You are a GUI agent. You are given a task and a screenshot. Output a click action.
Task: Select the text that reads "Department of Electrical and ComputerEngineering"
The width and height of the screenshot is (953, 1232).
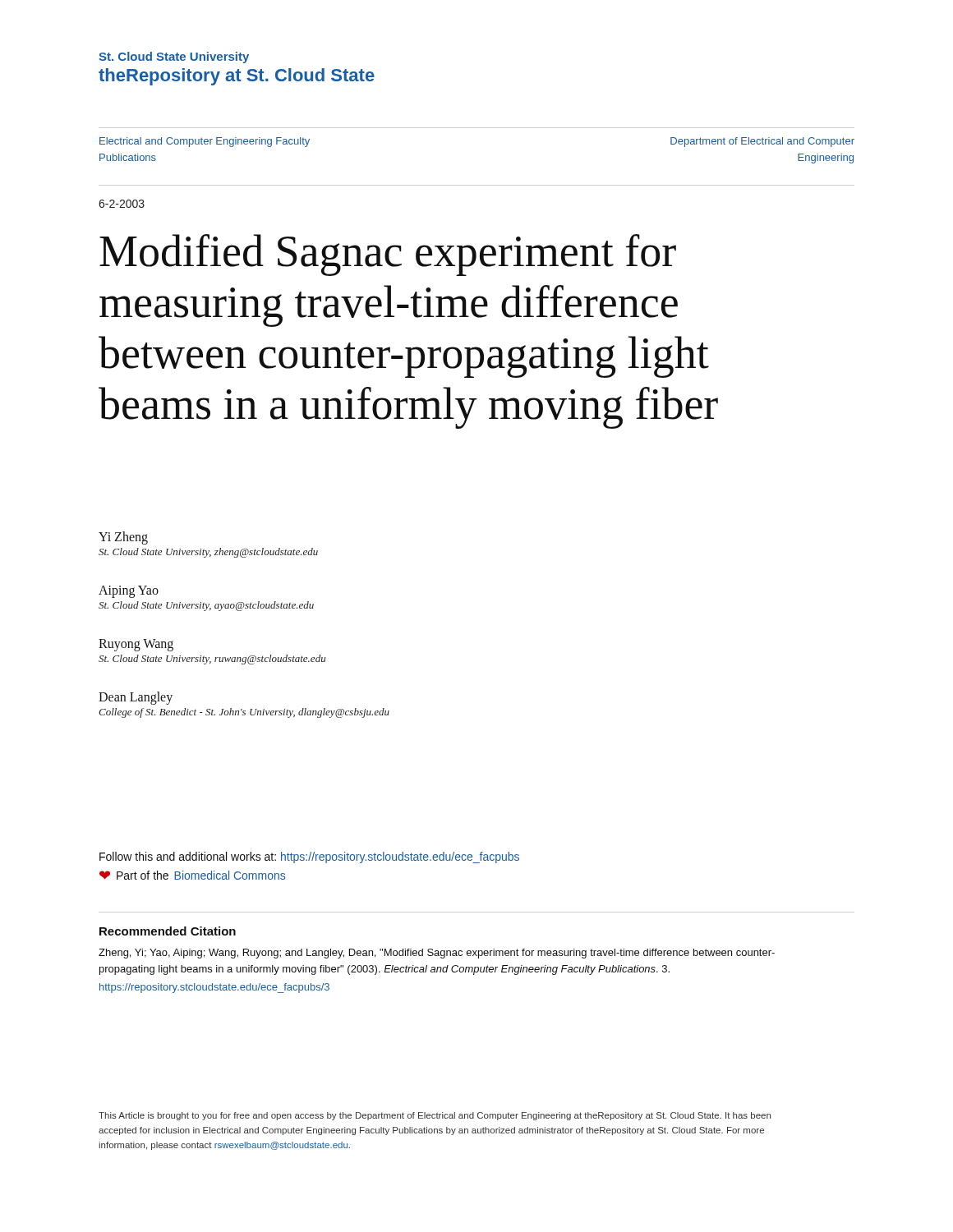(x=762, y=149)
